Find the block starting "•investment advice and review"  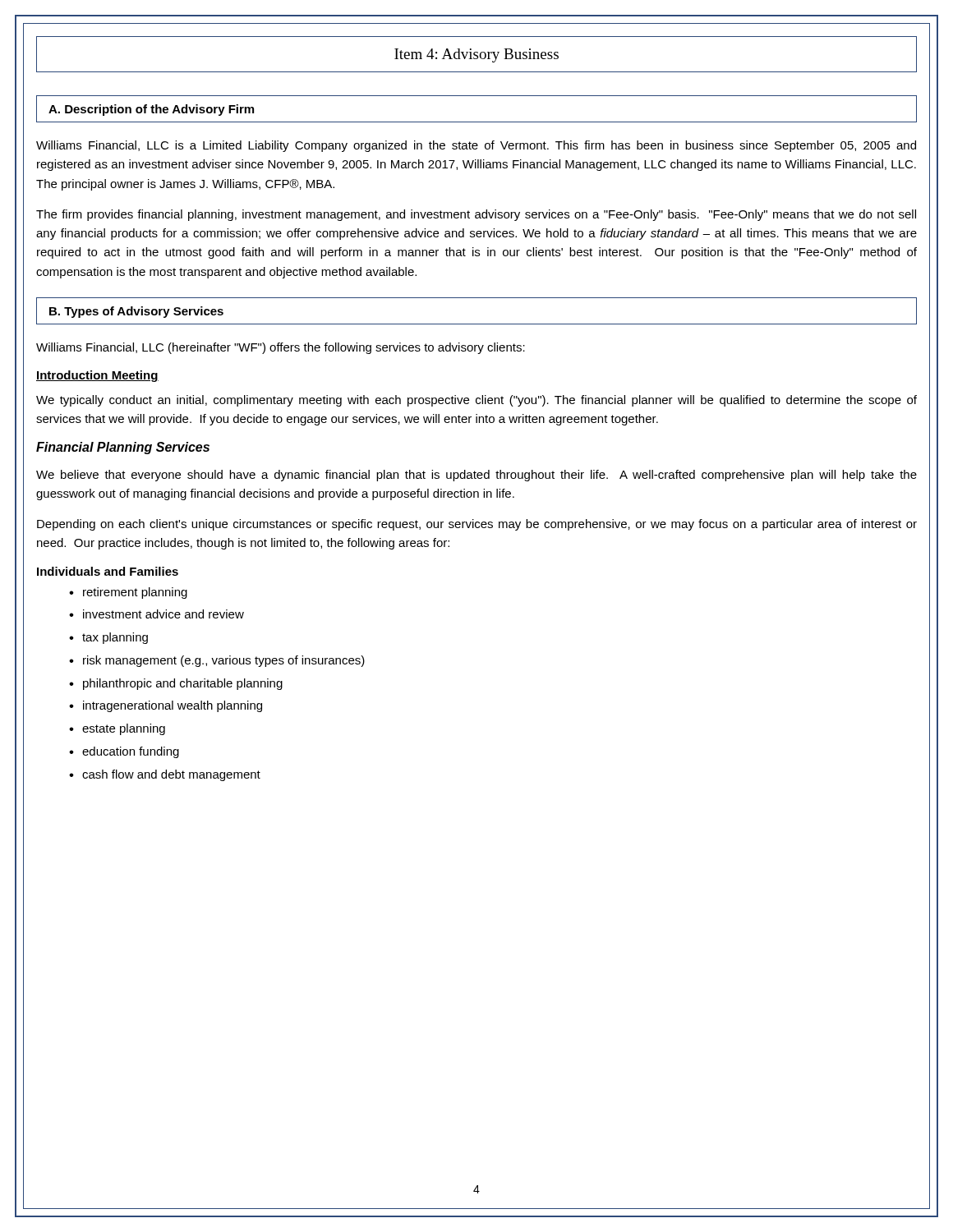click(x=156, y=615)
